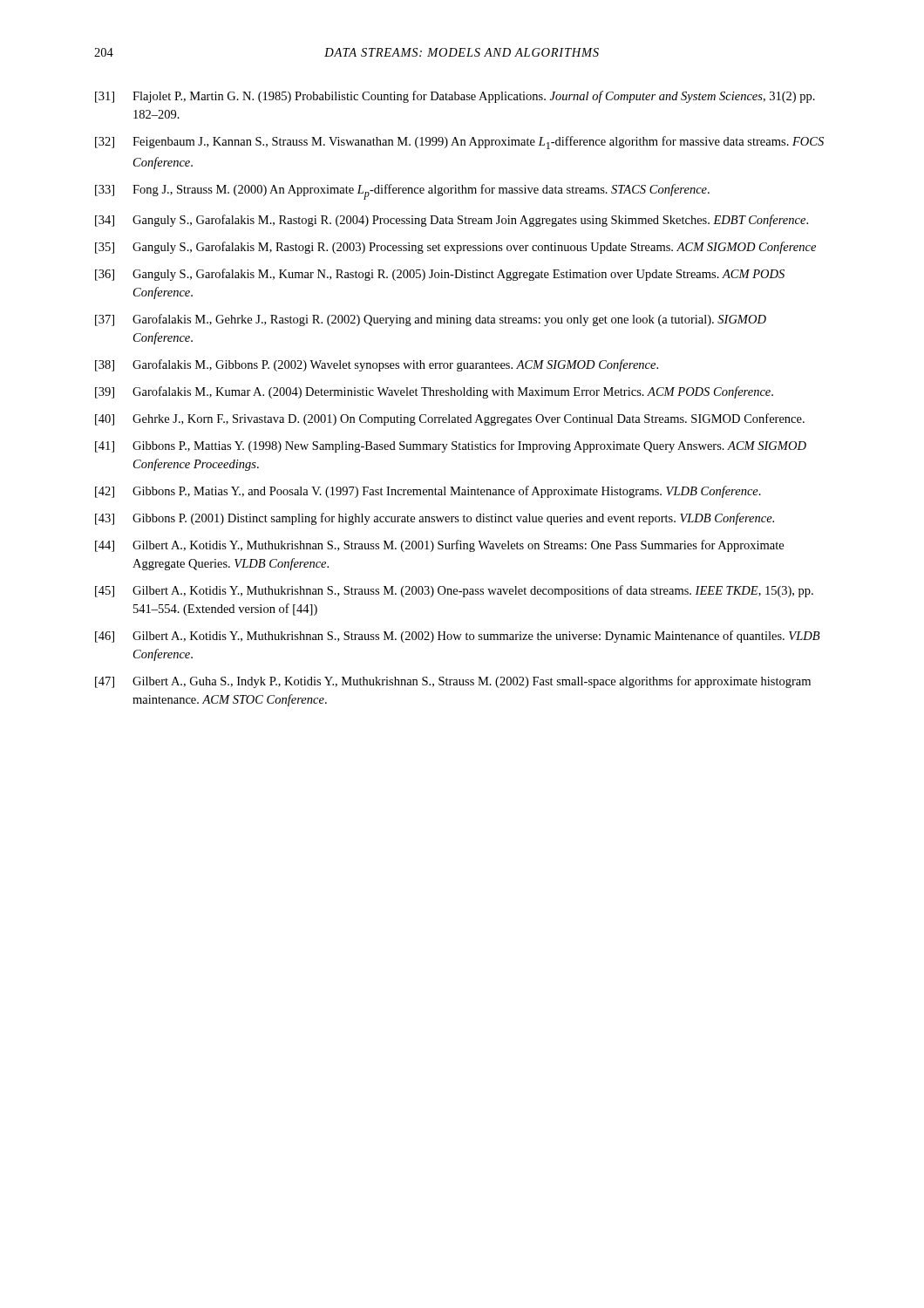Where is the passage that starts "[42] Gibbons P., Matias Y., and"?

(462, 491)
